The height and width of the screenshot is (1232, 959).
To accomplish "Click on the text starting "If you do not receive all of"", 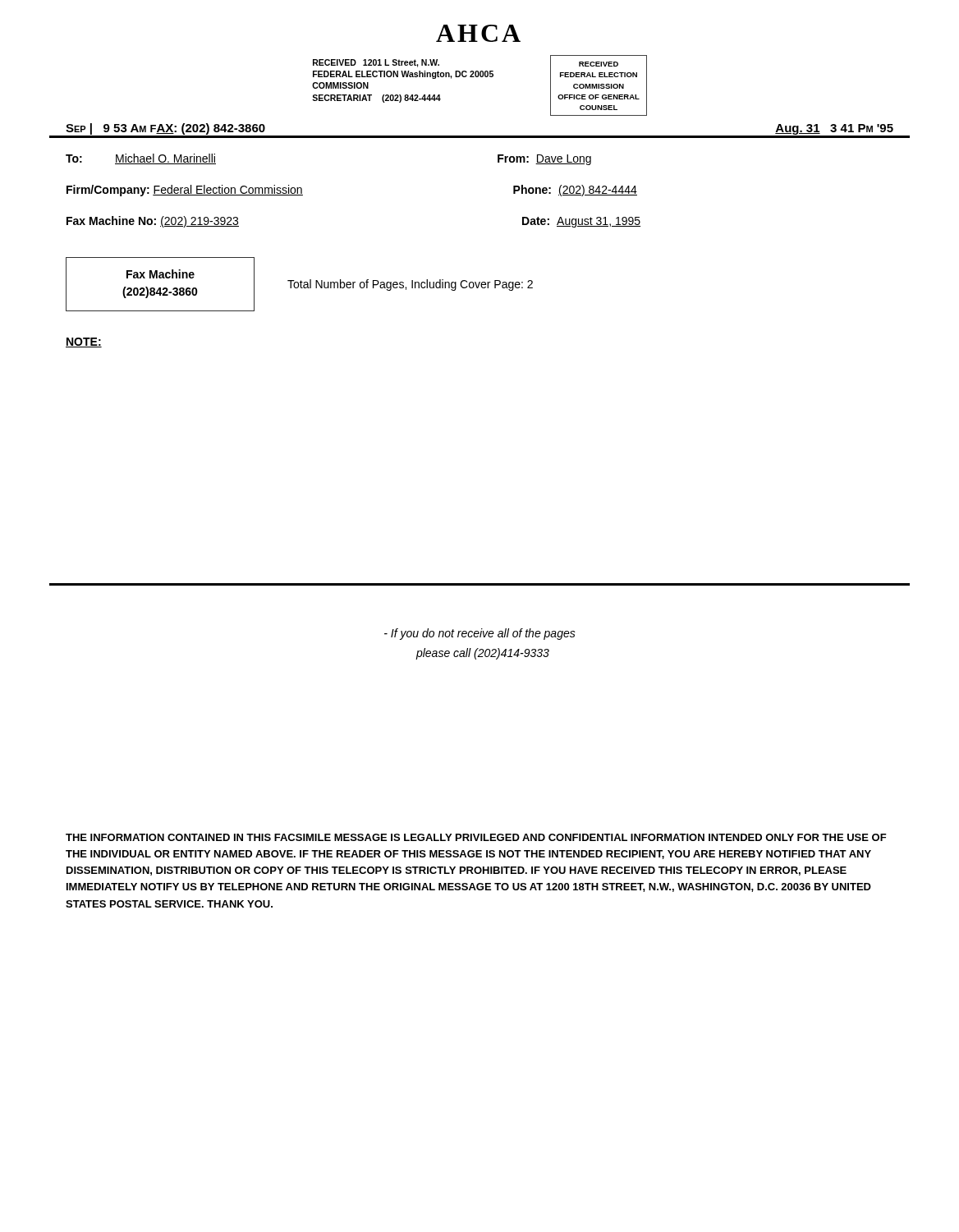I will pyautogui.click(x=479, y=643).
